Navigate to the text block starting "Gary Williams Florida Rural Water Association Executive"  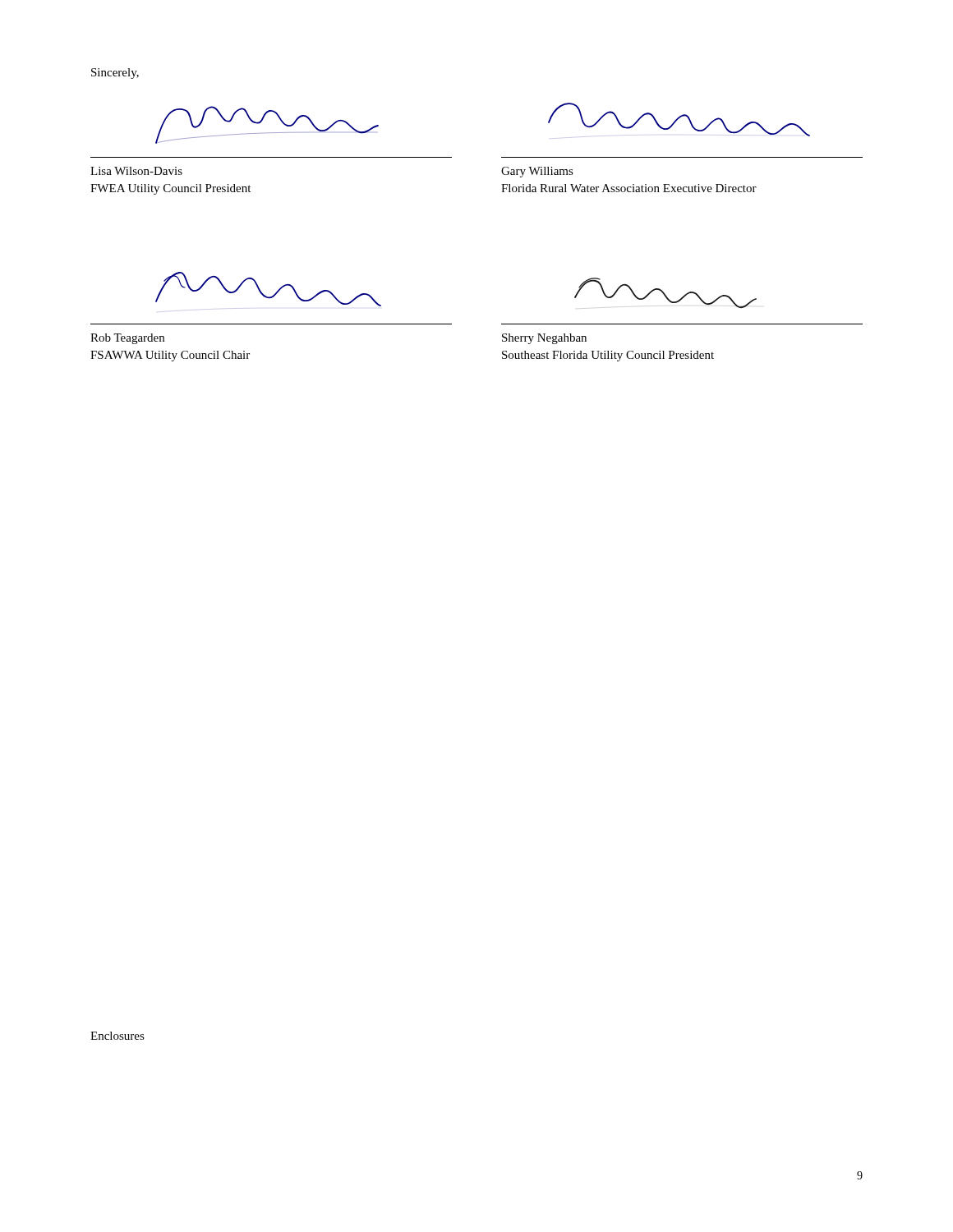(682, 180)
